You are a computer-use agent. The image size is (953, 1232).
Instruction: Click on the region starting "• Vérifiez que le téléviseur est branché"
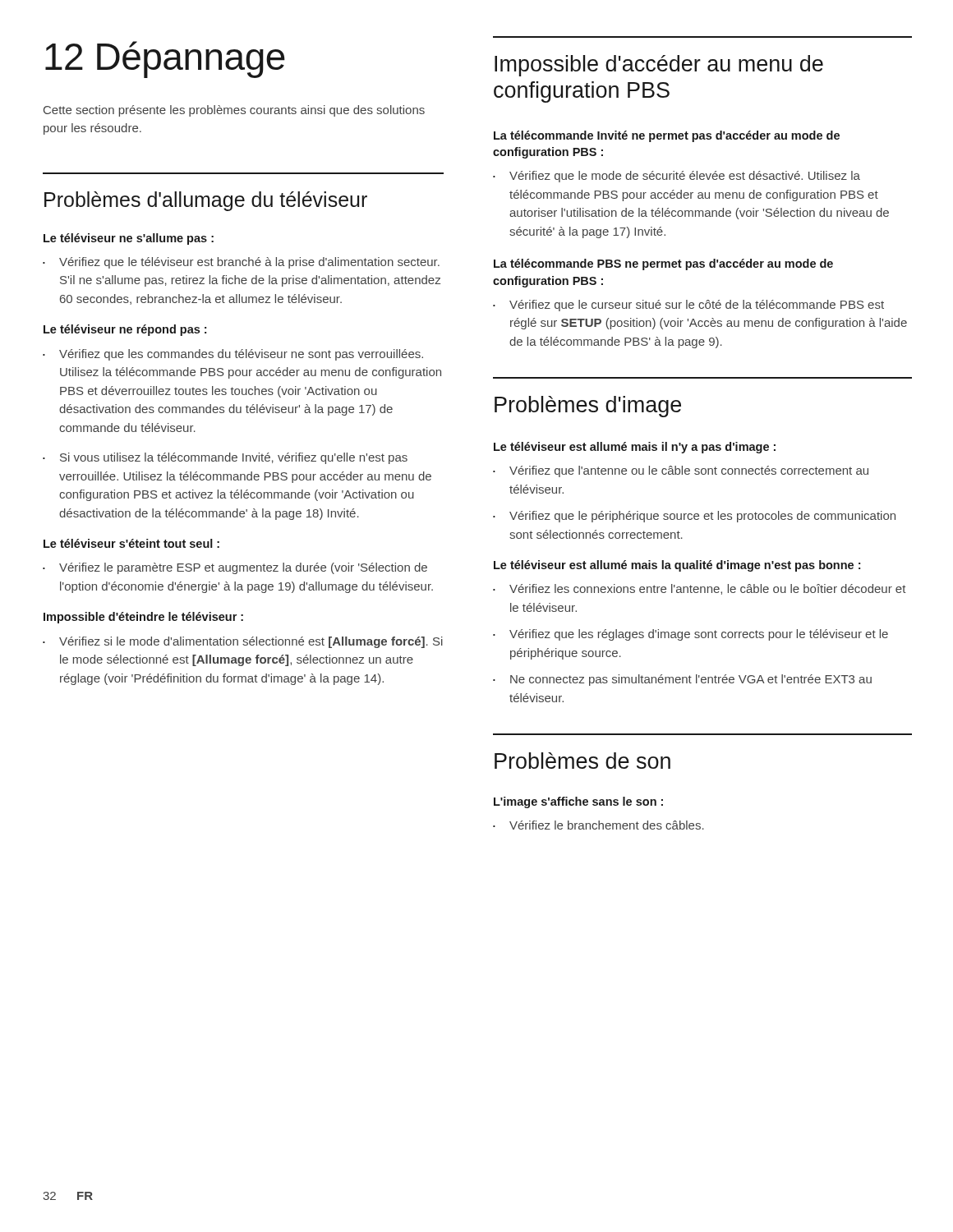243,281
